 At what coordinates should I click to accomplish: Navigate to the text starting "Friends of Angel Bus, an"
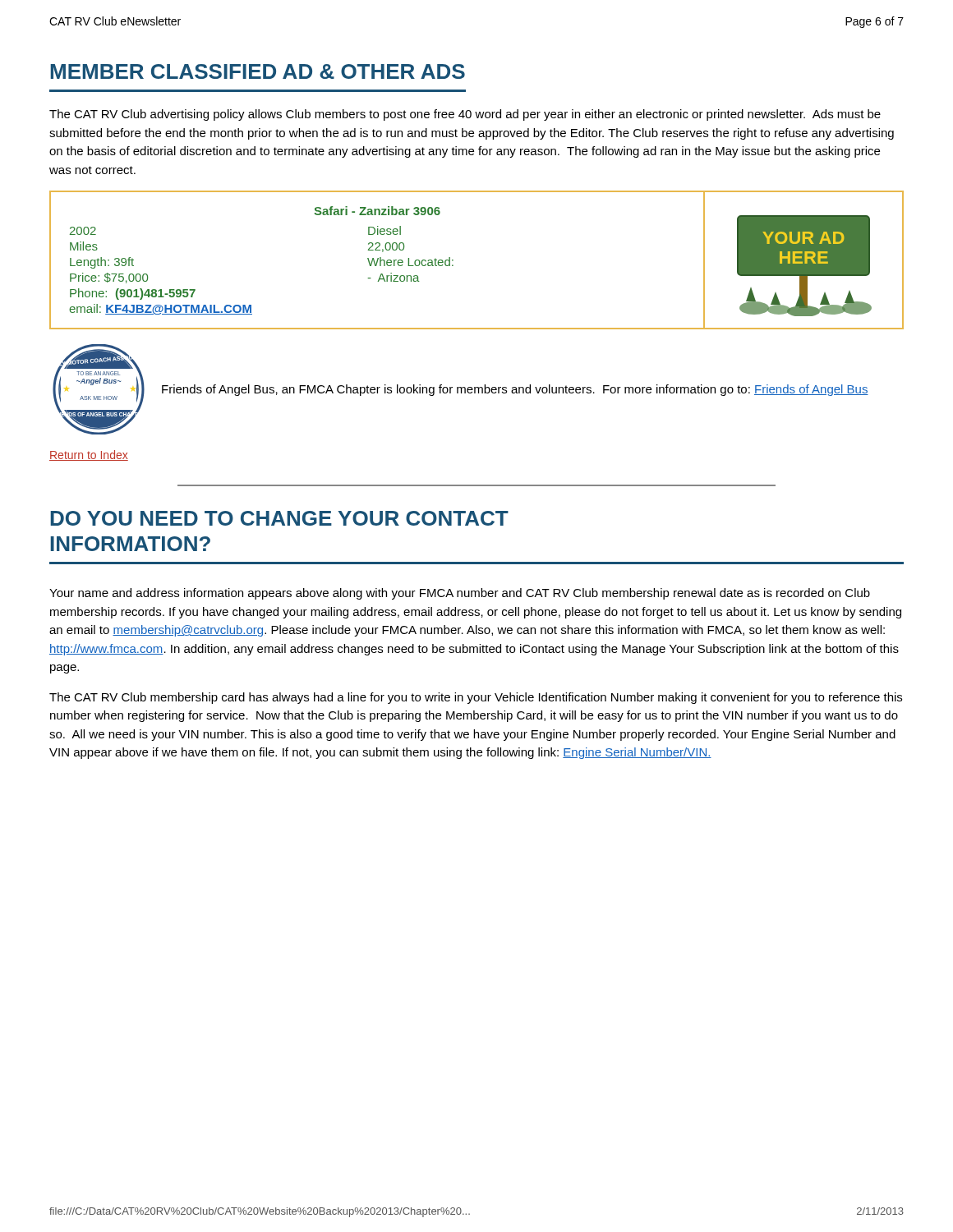pos(514,389)
